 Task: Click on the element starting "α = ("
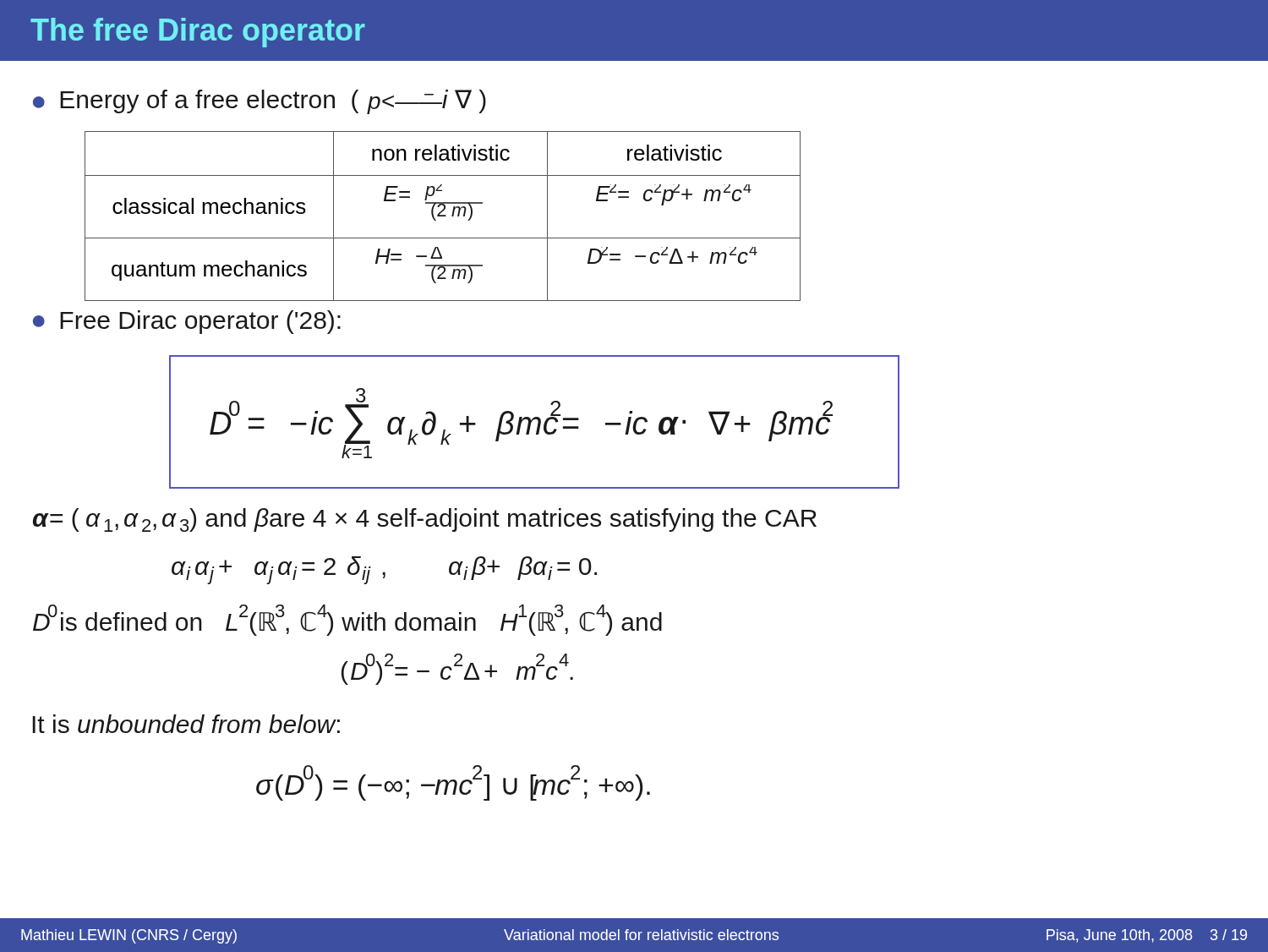point(631,517)
